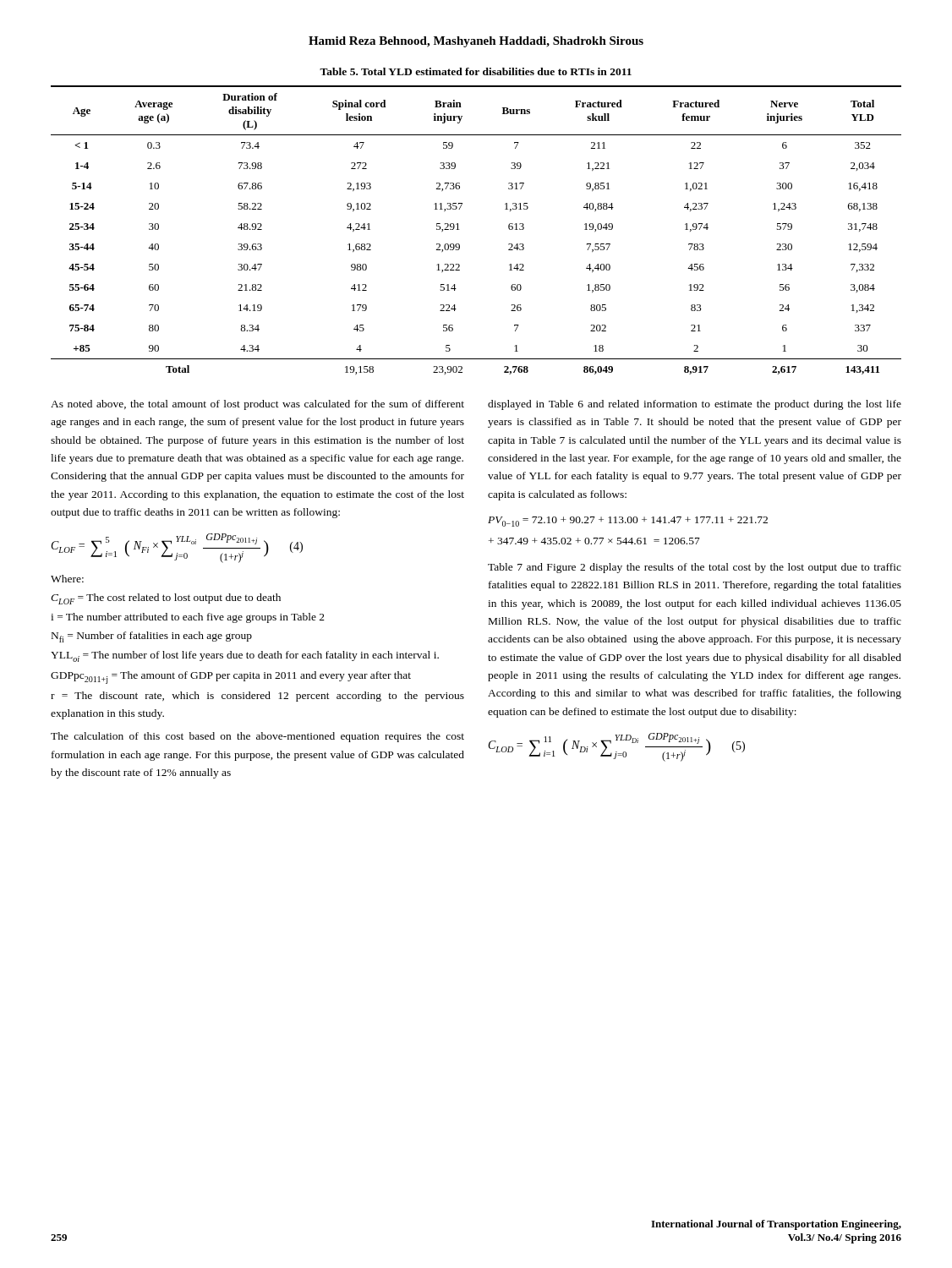Where is the passage that starts "i = The number attributed"?

tap(188, 617)
